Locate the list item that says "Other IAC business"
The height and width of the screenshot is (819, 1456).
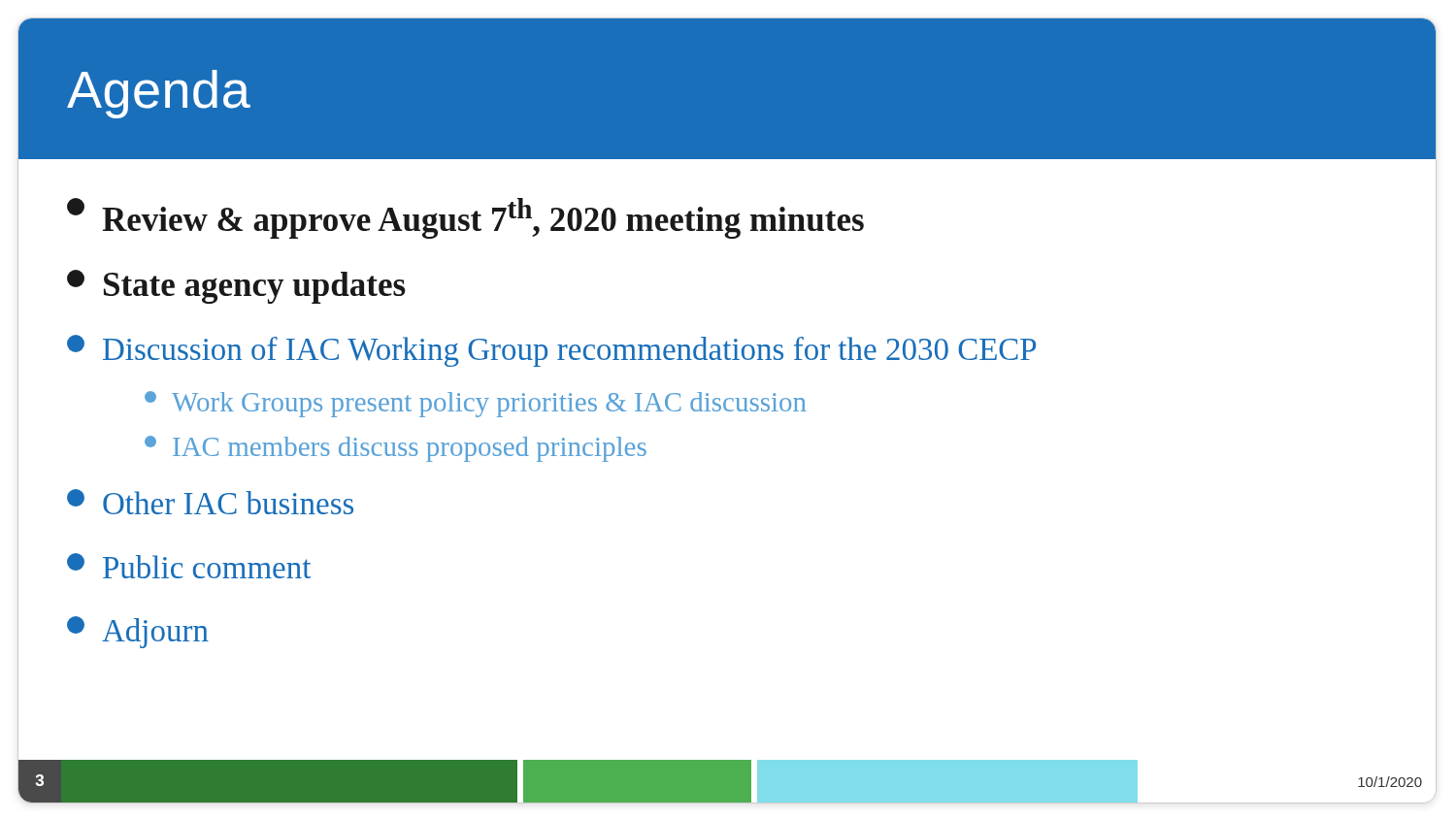click(211, 502)
